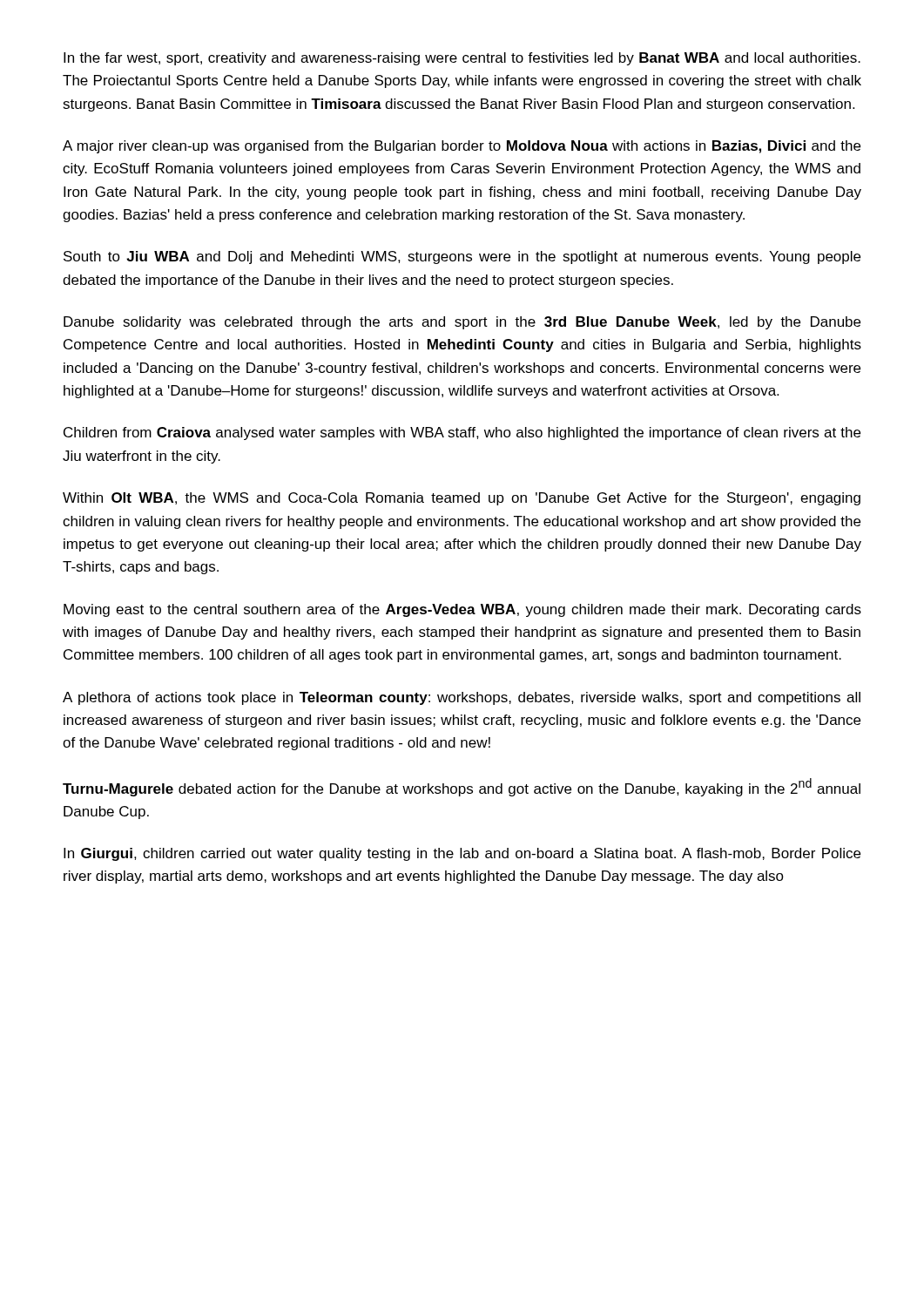Select the text block containing "Danube solidarity was celebrated through the arts and"

click(x=462, y=356)
